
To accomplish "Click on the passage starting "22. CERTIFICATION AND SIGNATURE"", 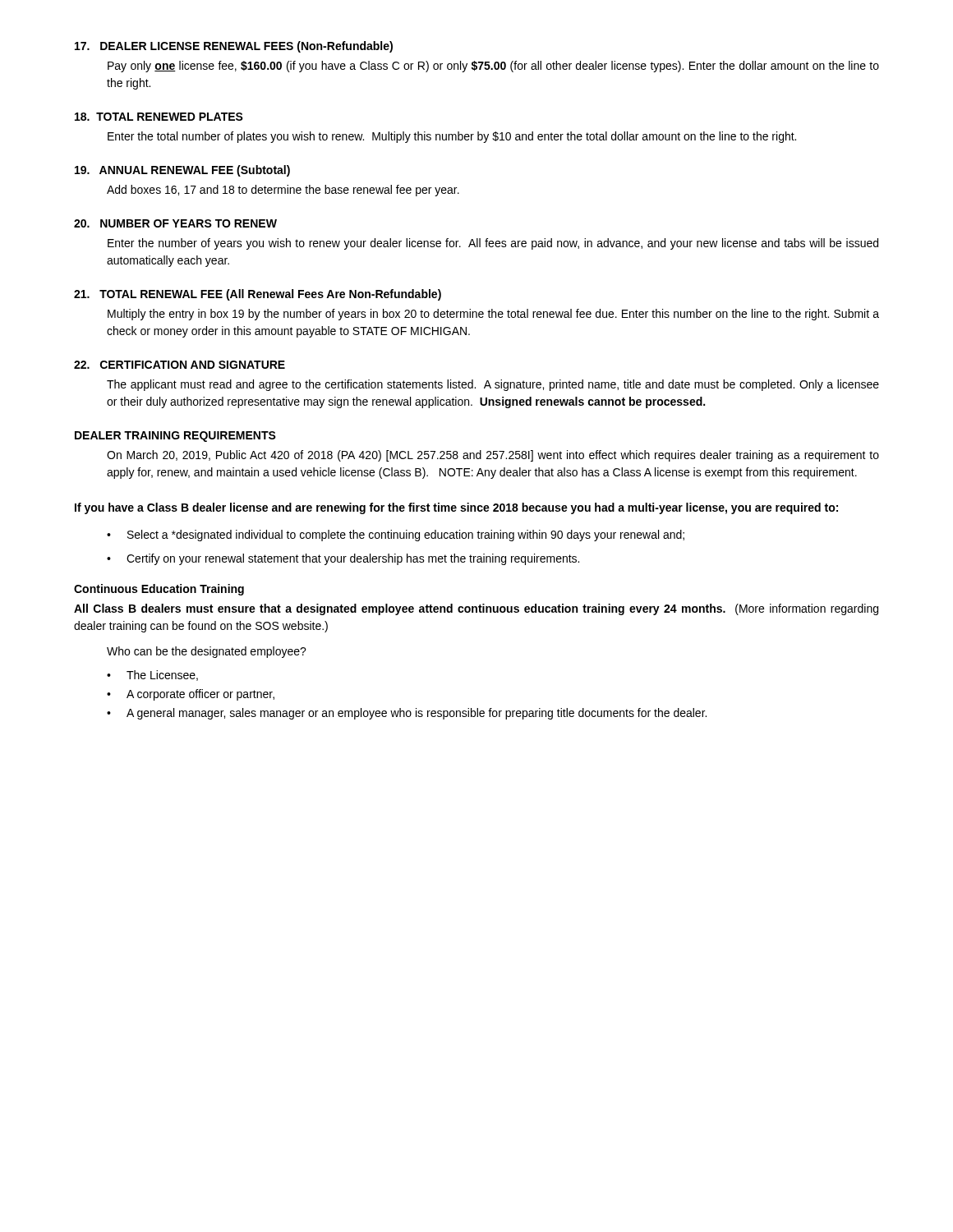I will click(x=180, y=365).
